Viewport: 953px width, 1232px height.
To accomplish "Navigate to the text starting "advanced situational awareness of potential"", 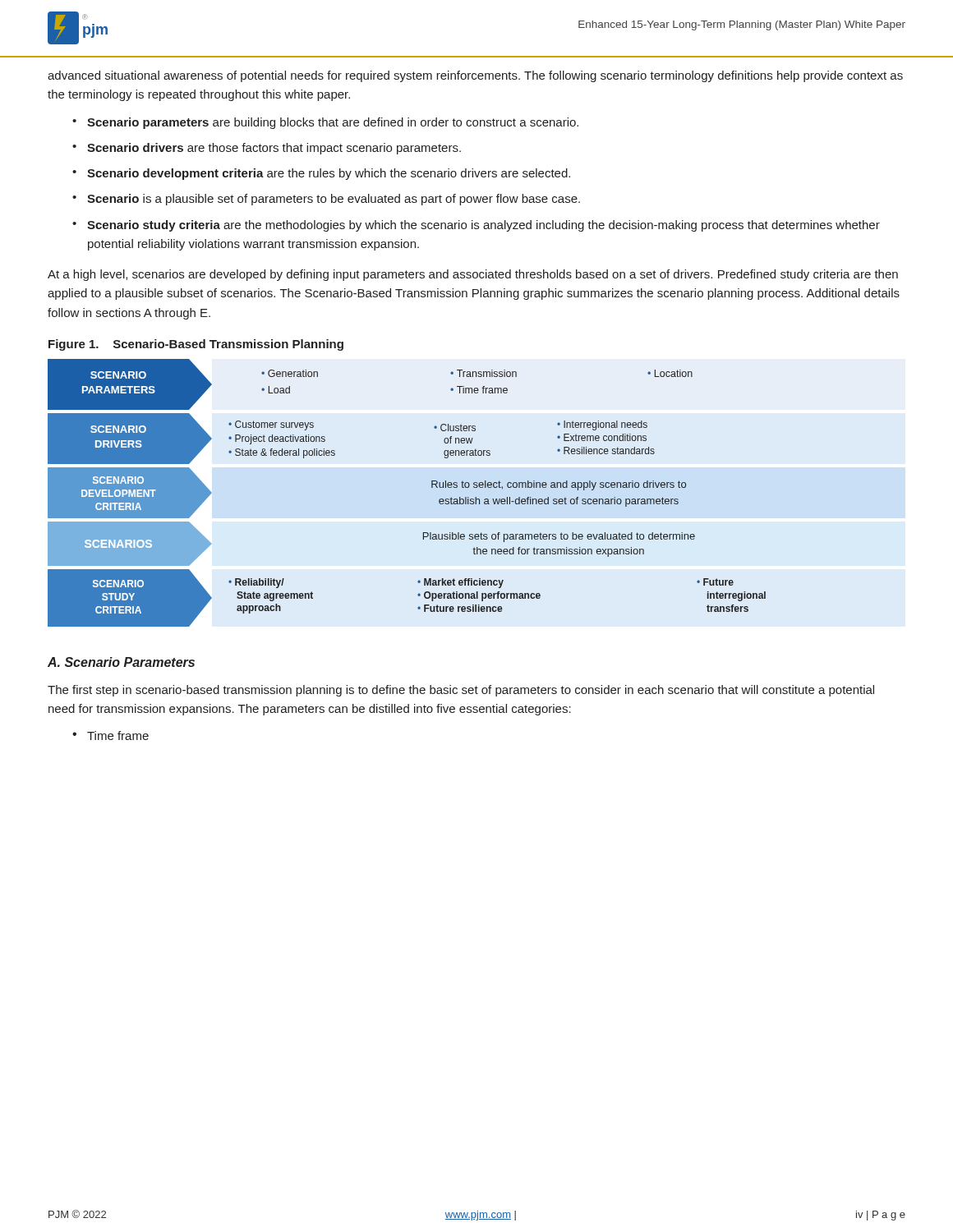I will pos(475,85).
